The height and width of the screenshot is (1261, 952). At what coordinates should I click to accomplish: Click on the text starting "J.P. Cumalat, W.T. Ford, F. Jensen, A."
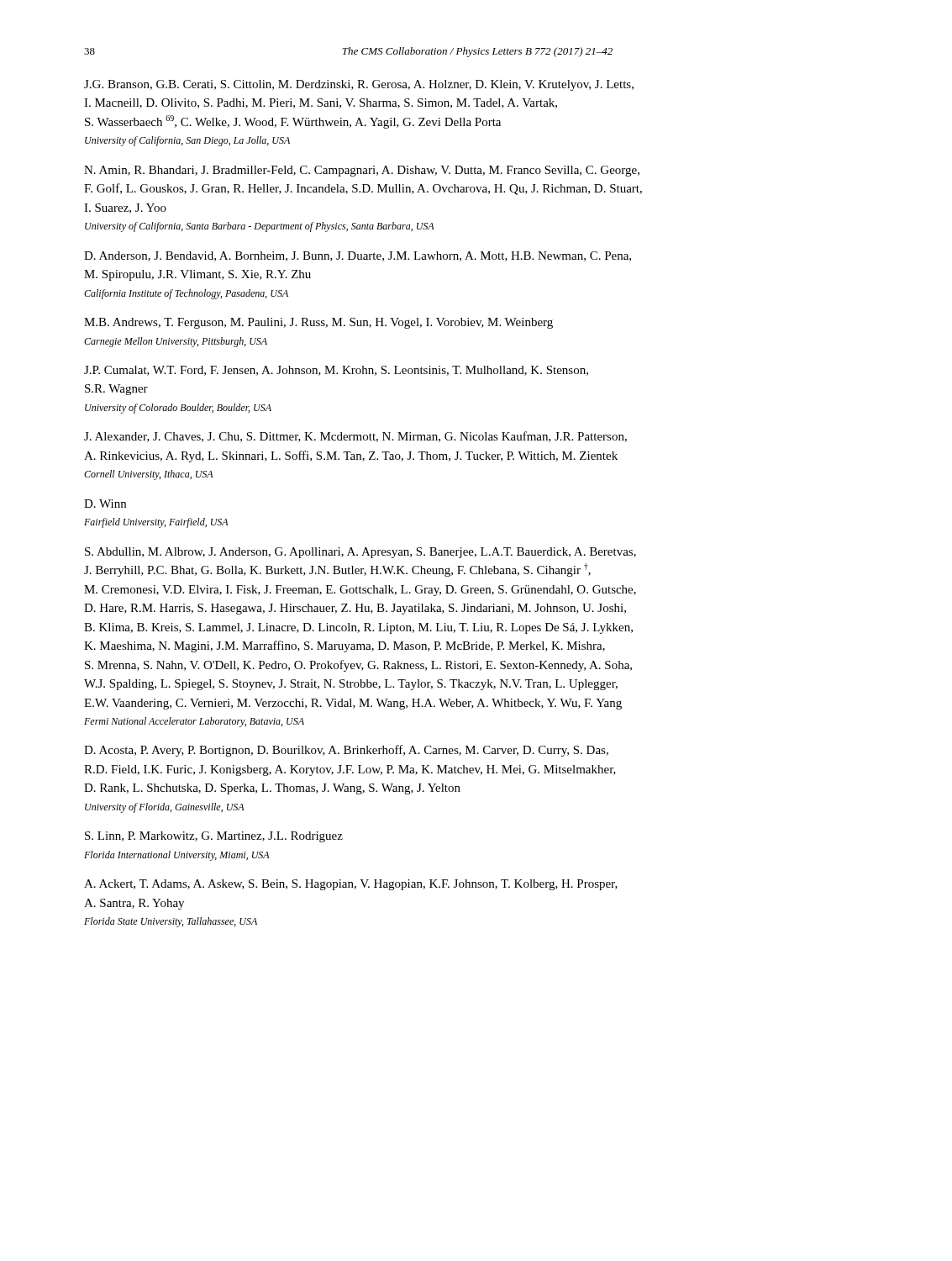click(336, 379)
